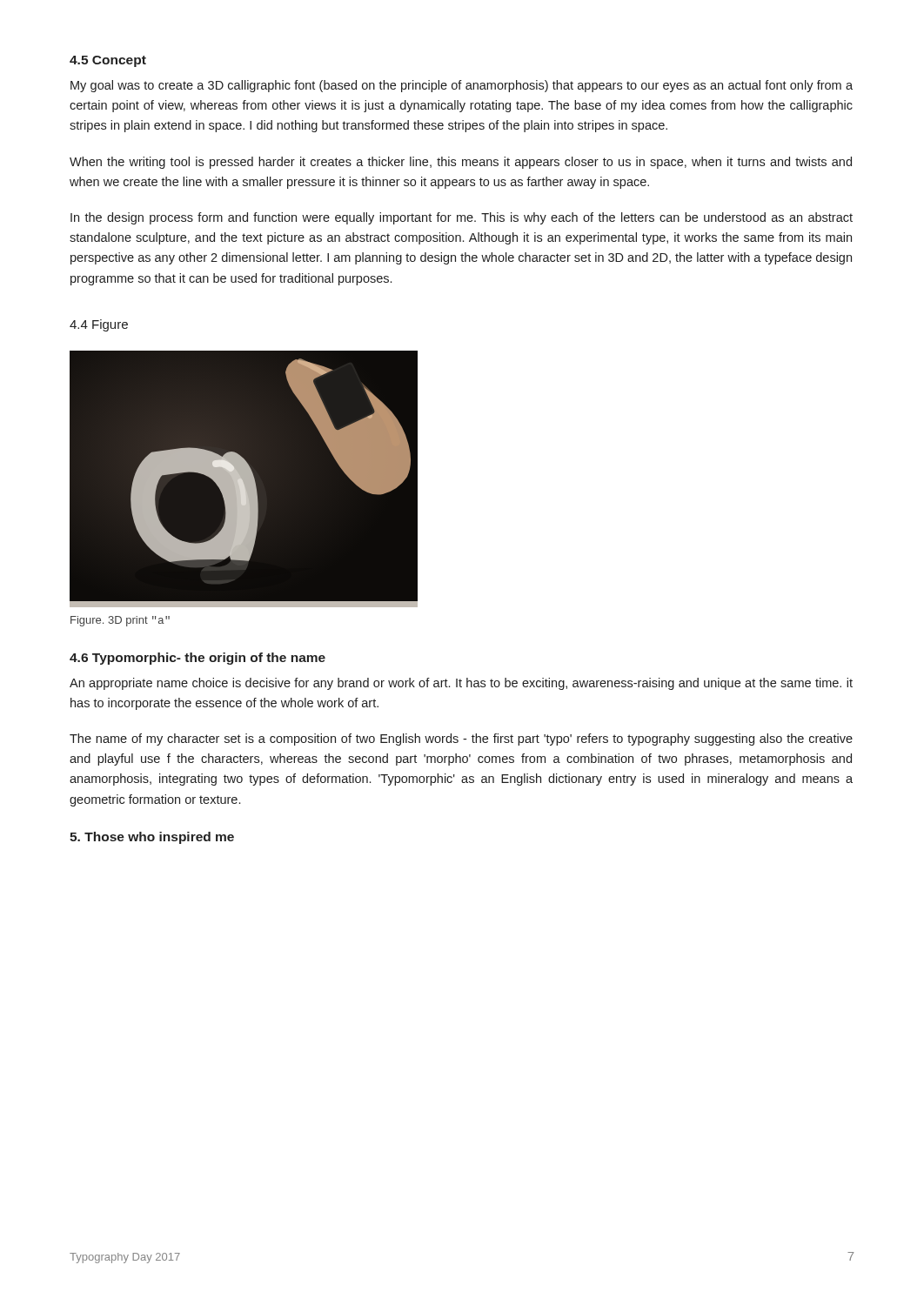Locate the block of text that opens with "When the writing tool is"
This screenshot has height=1305, width=924.
coord(461,172)
